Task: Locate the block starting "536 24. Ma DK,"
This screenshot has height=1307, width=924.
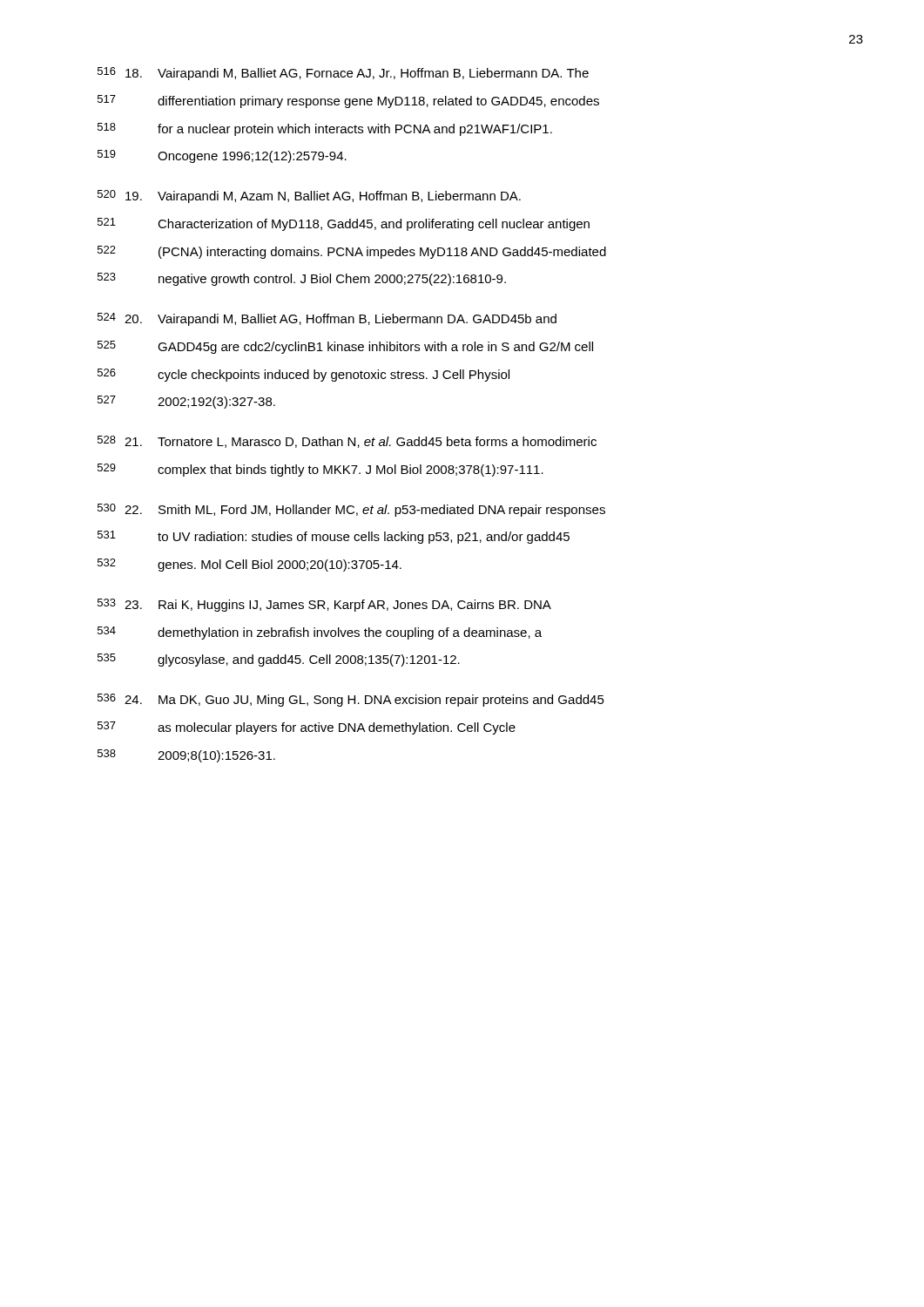Action: coord(473,700)
